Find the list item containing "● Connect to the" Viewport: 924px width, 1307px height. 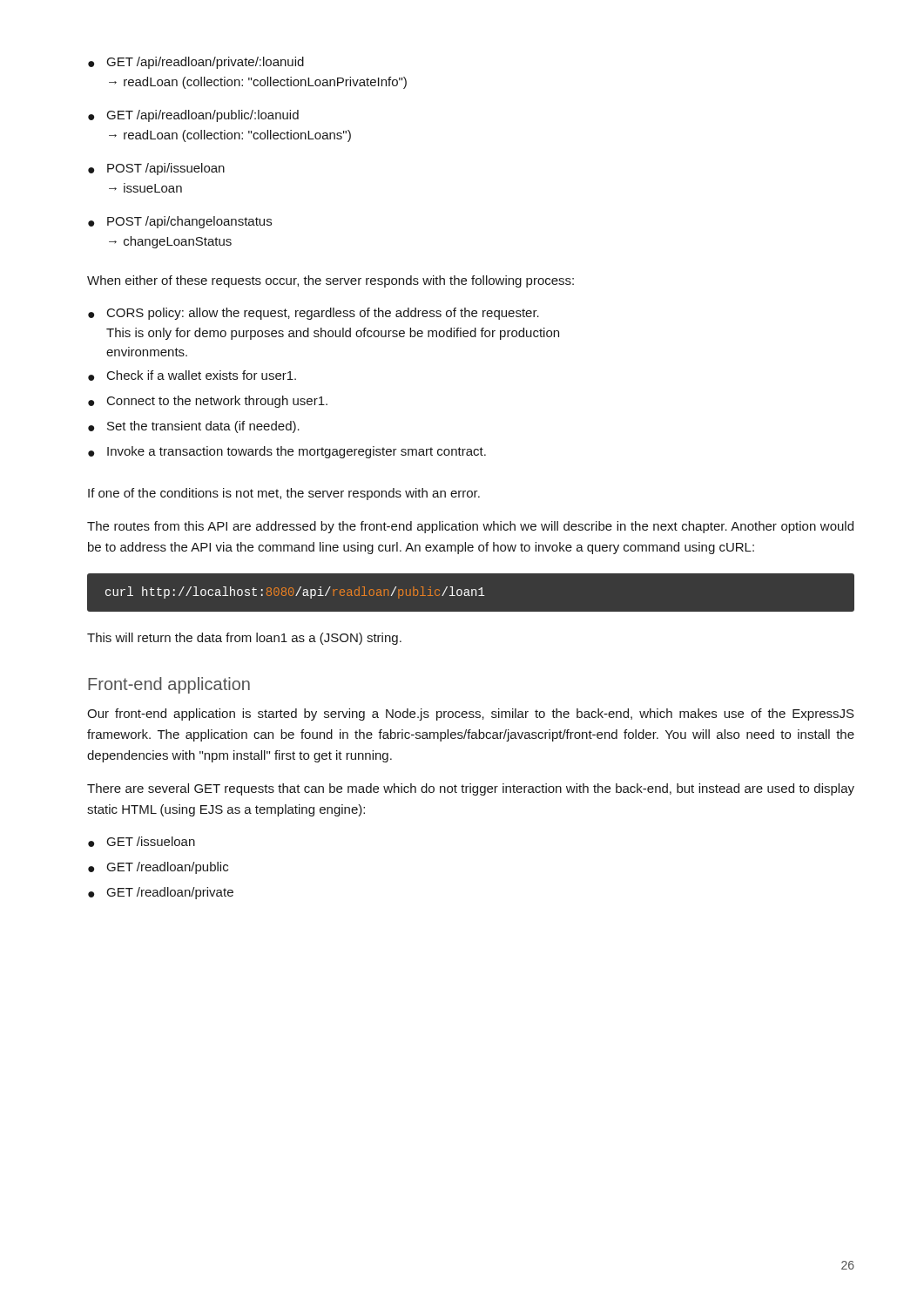tap(208, 402)
